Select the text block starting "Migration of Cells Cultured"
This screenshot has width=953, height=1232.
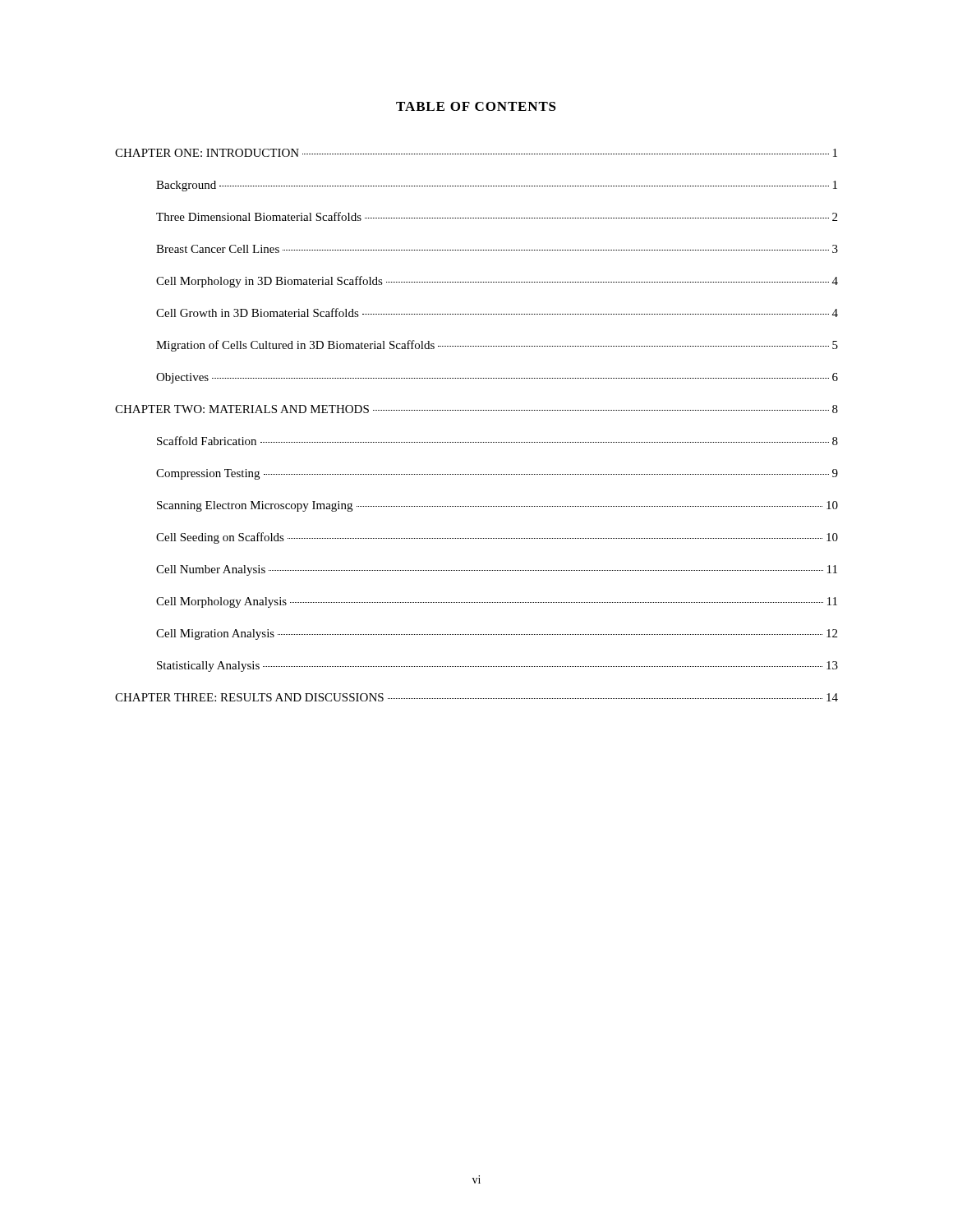point(497,345)
